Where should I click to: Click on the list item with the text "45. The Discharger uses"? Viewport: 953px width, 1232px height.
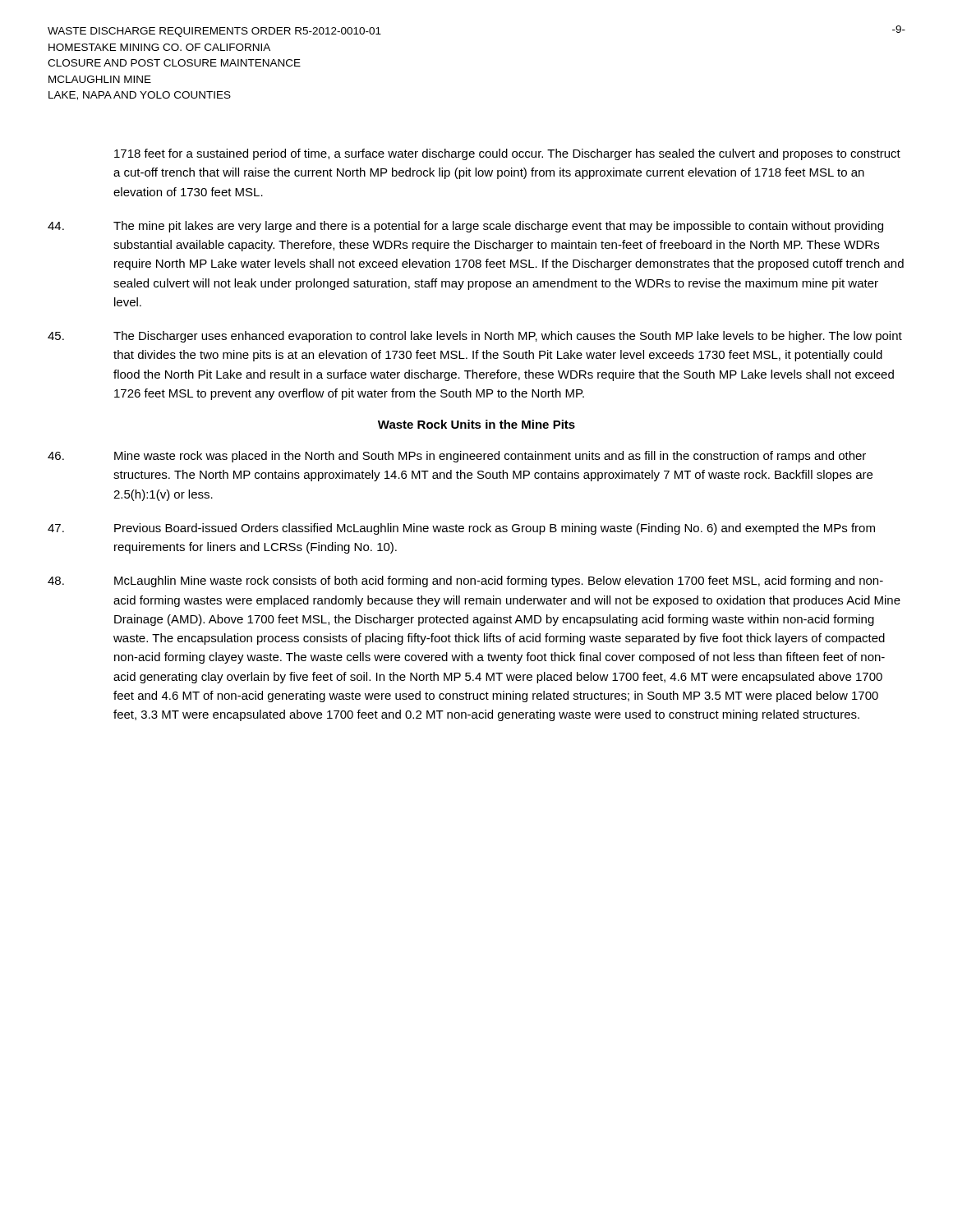point(476,364)
